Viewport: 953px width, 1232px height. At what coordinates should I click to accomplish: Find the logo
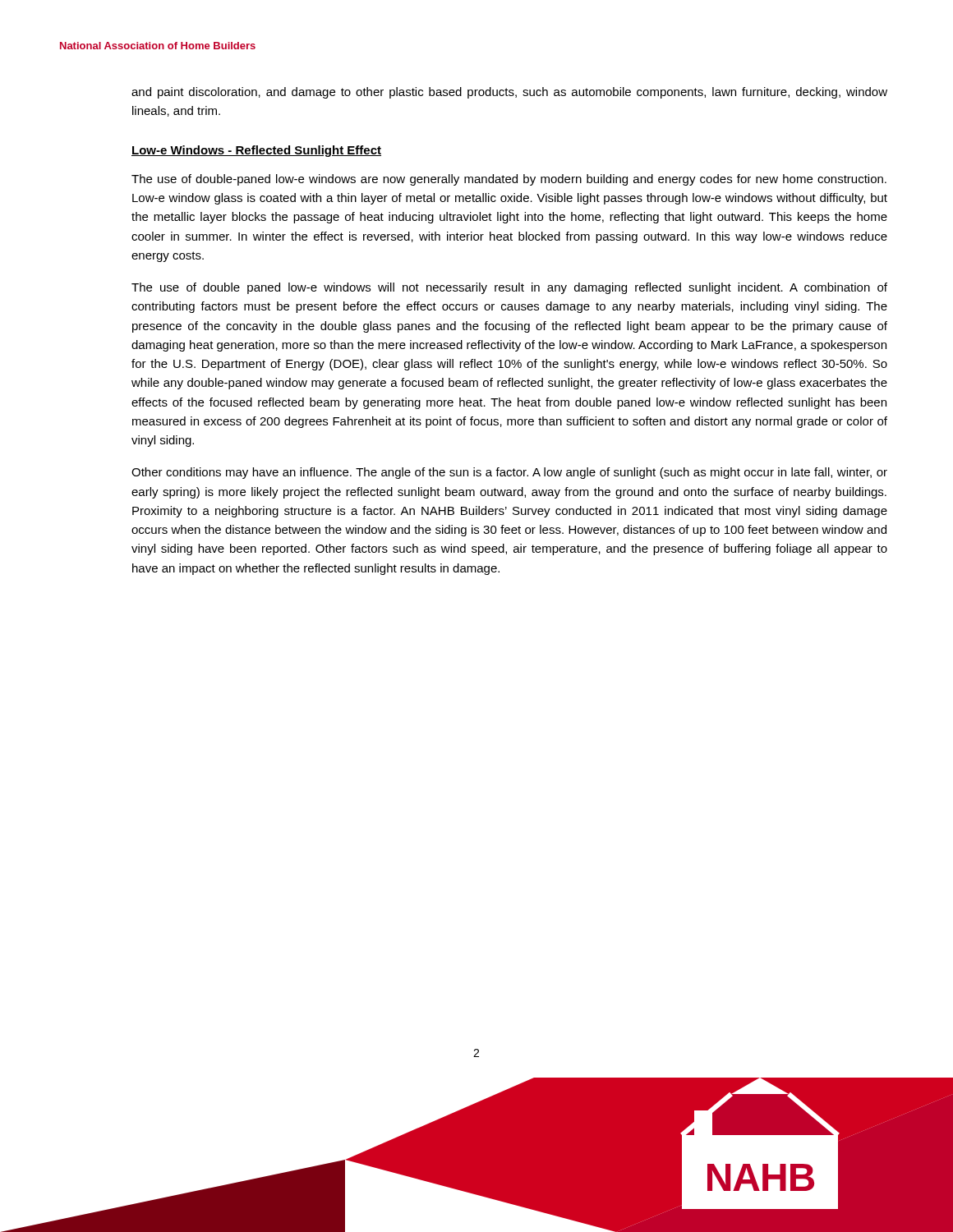pos(476,1151)
